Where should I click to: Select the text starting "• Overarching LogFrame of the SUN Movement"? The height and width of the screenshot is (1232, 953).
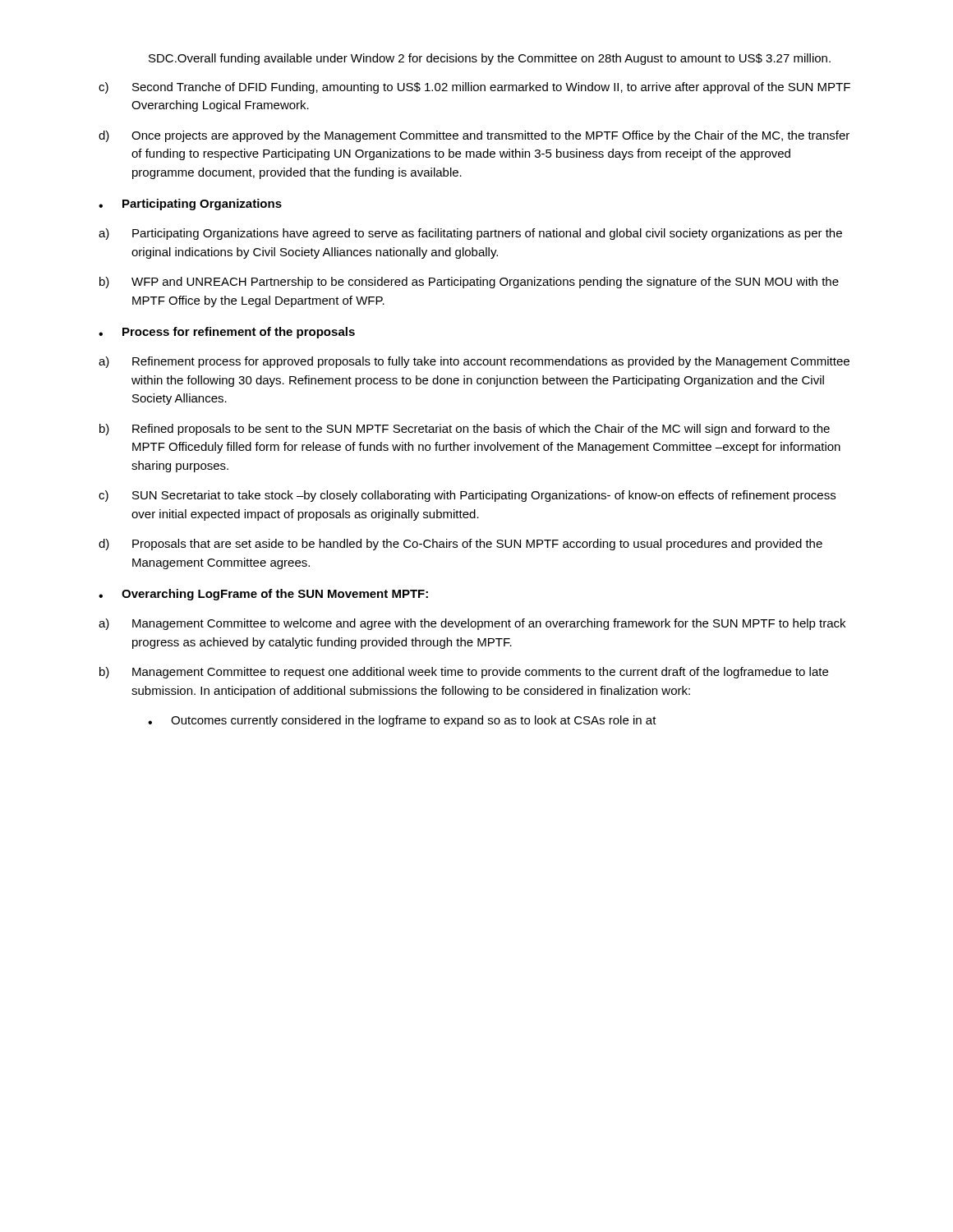click(264, 595)
